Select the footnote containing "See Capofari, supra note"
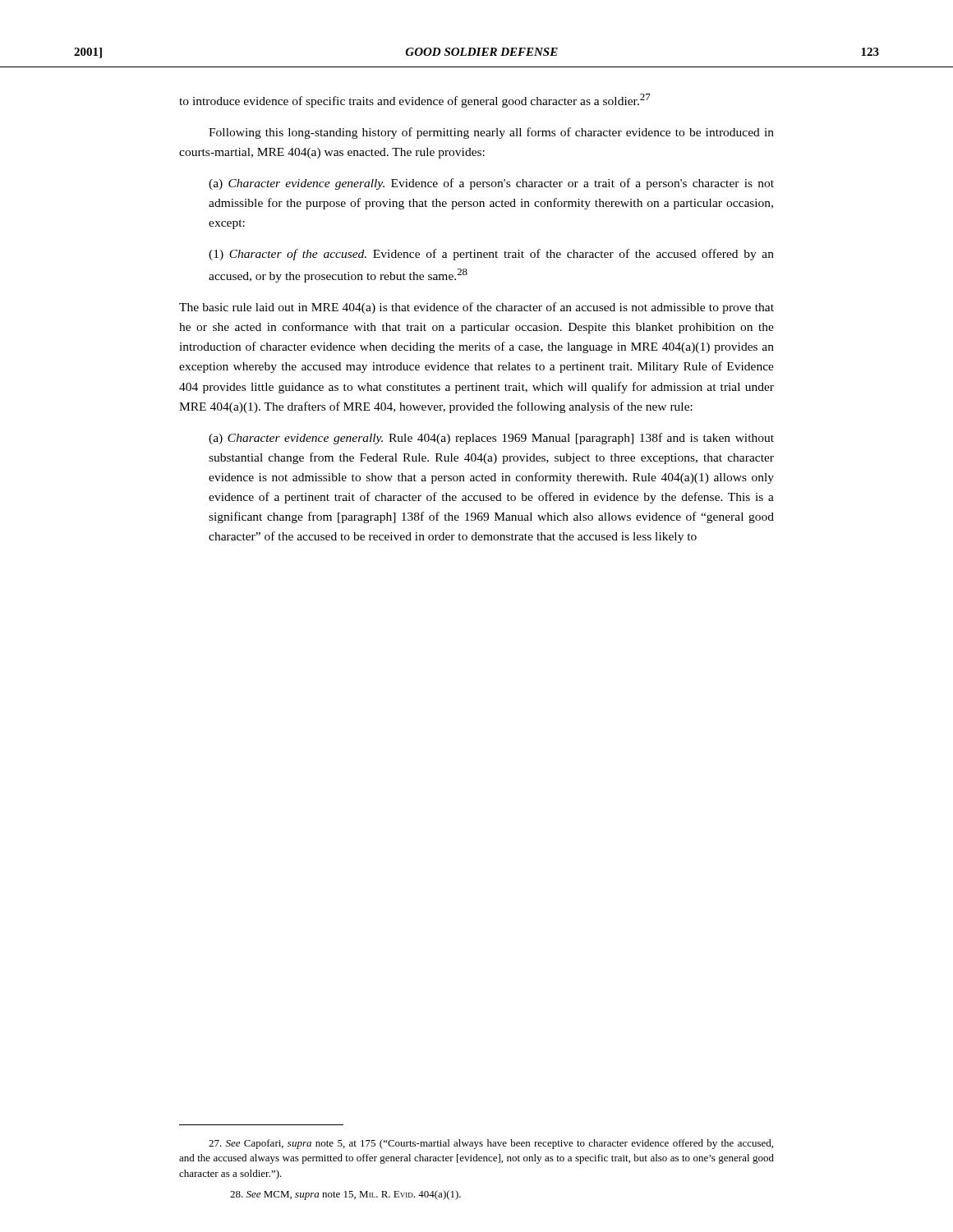The height and width of the screenshot is (1232, 953). pyautogui.click(x=476, y=1158)
